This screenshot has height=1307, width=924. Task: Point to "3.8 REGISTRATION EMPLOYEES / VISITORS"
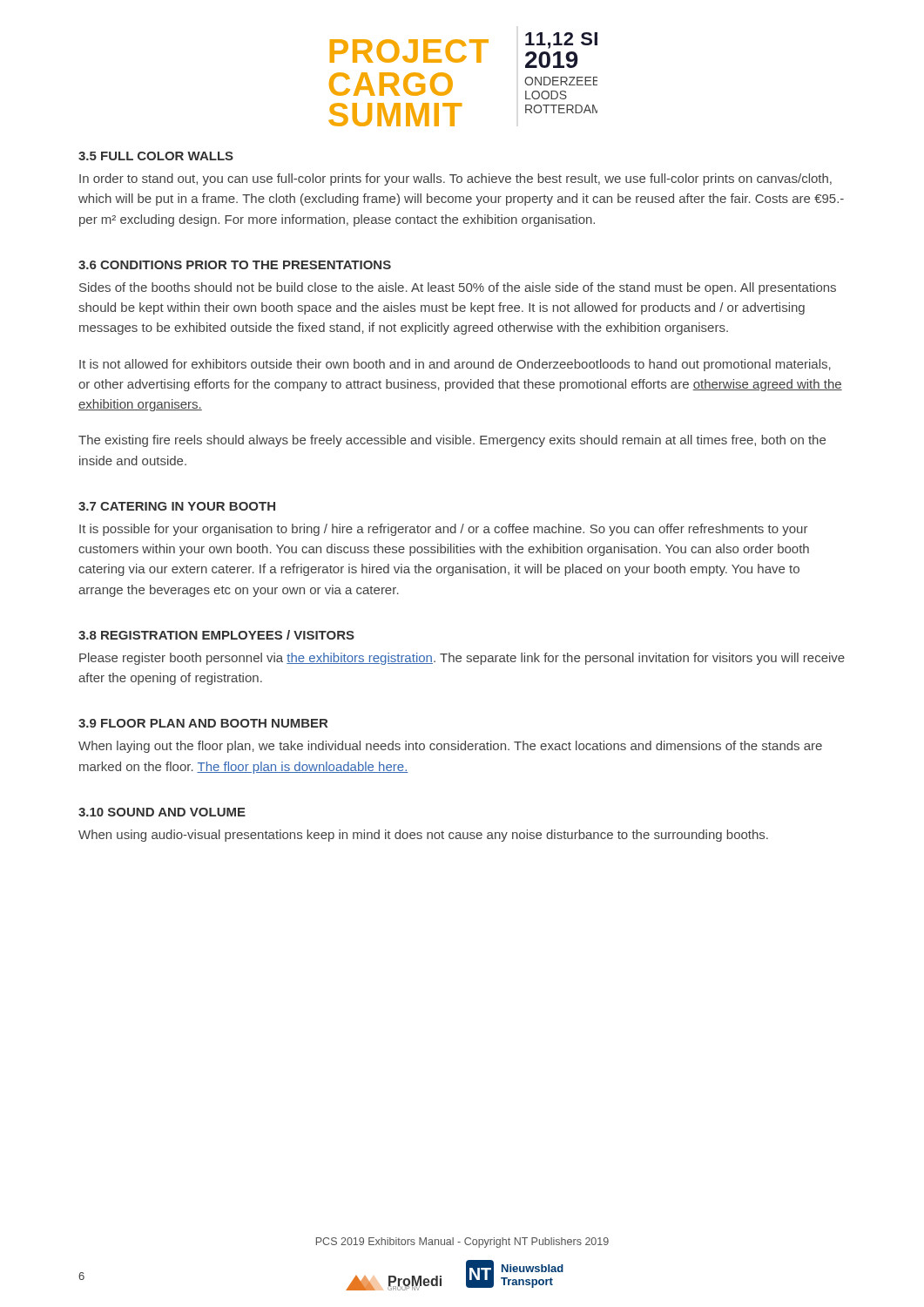tap(216, 635)
